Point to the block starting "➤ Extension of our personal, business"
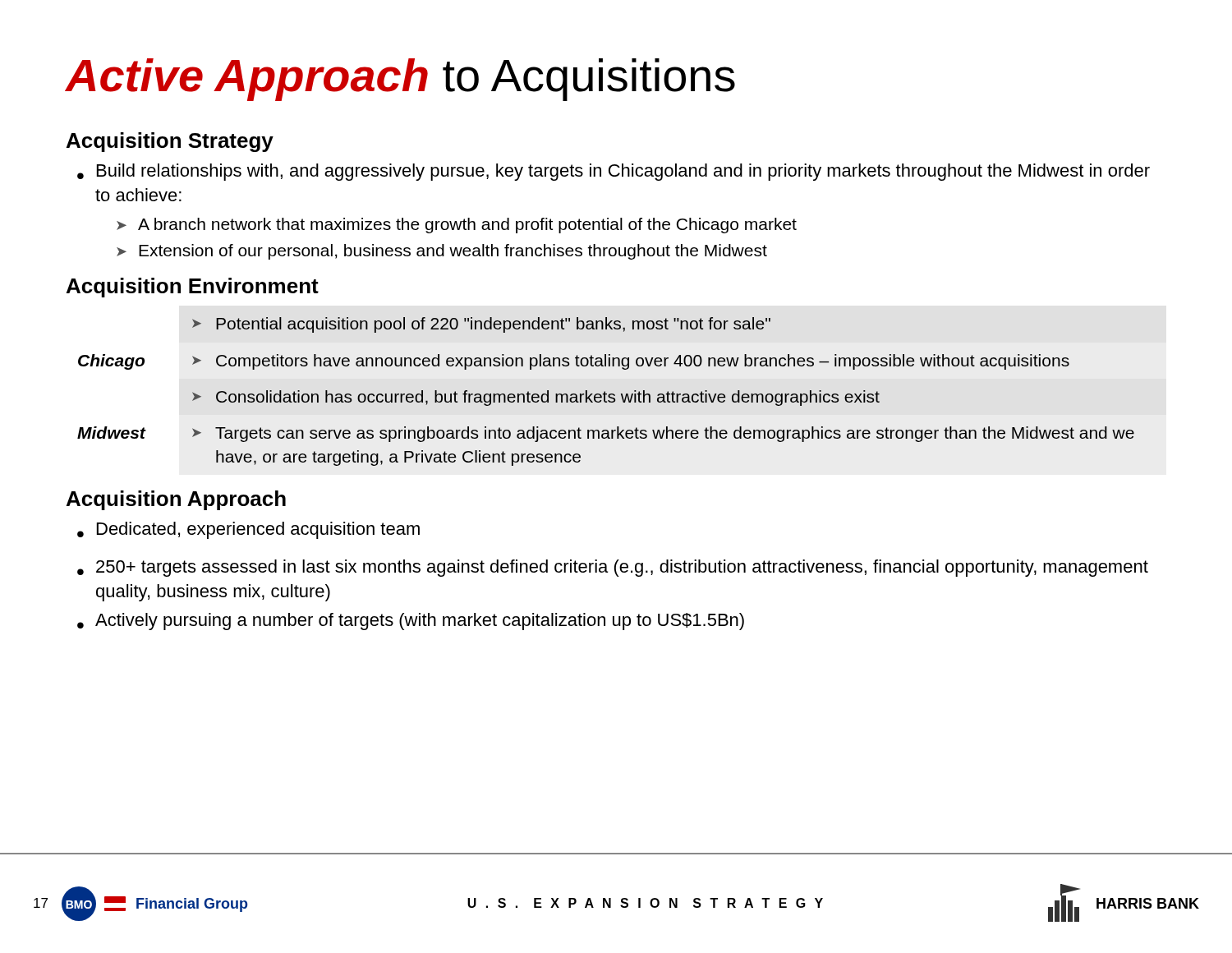 tap(641, 251)
